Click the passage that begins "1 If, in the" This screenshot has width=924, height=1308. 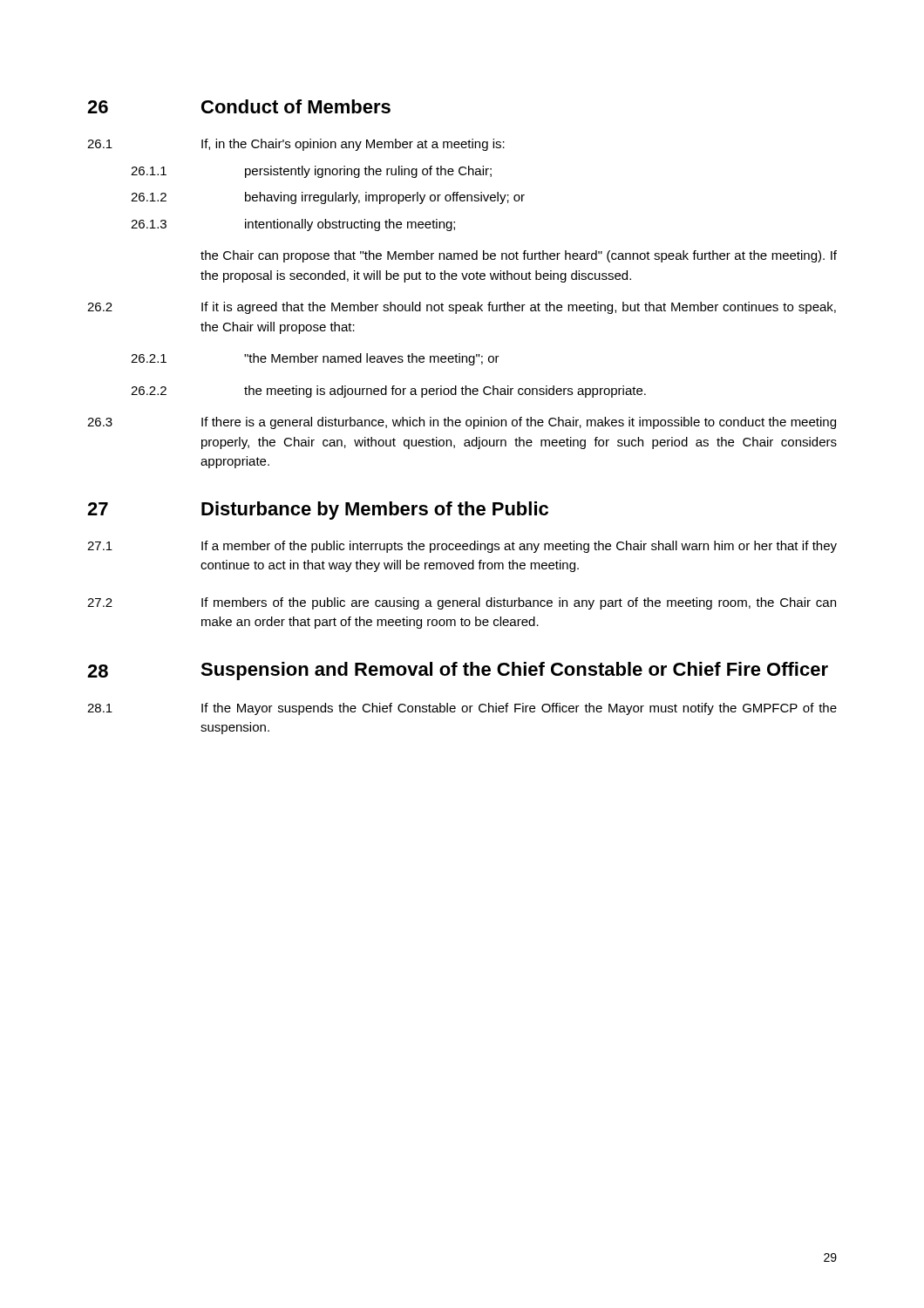point(462,144)
